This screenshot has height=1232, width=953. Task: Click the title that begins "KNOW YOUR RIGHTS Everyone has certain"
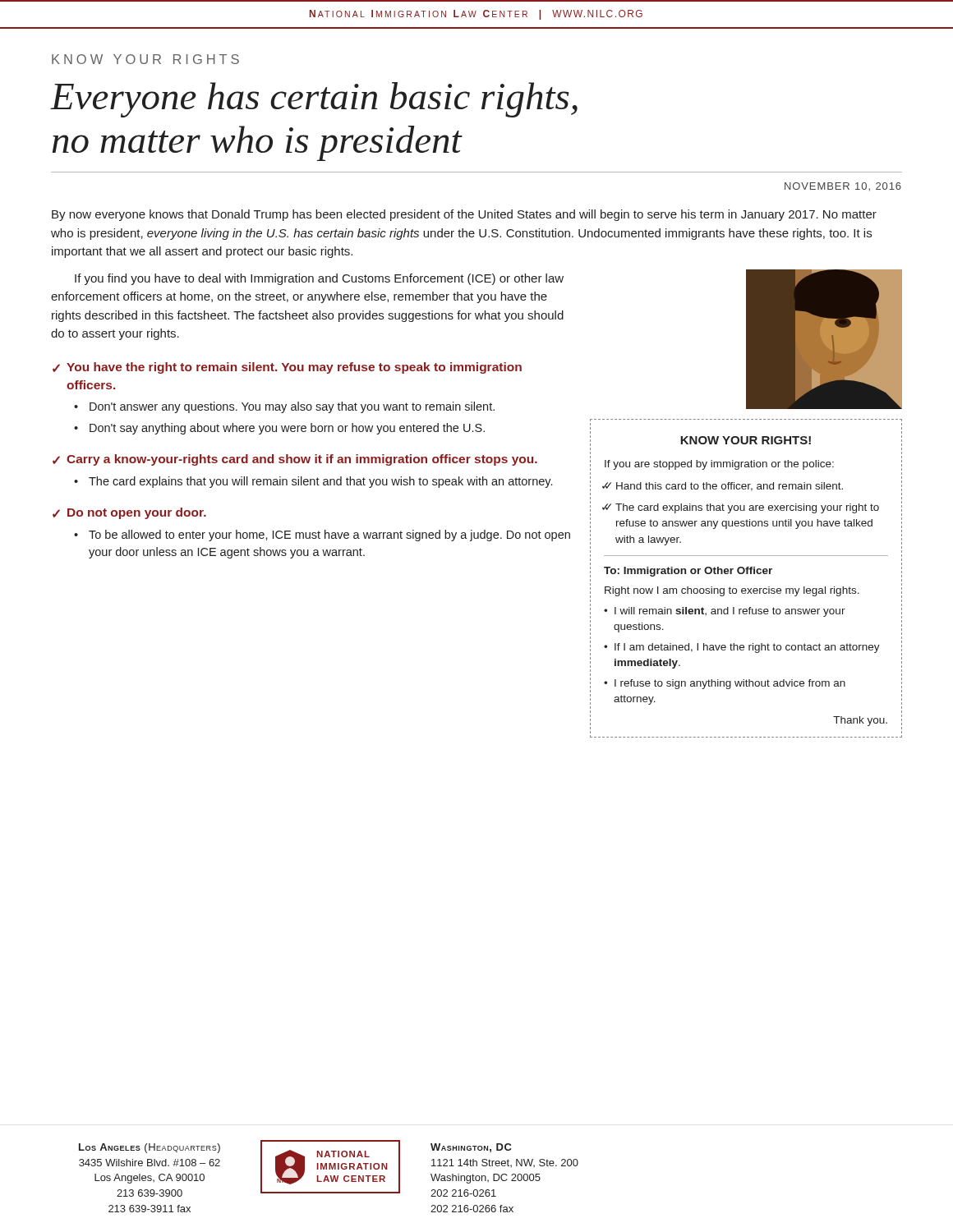point(476,106)
